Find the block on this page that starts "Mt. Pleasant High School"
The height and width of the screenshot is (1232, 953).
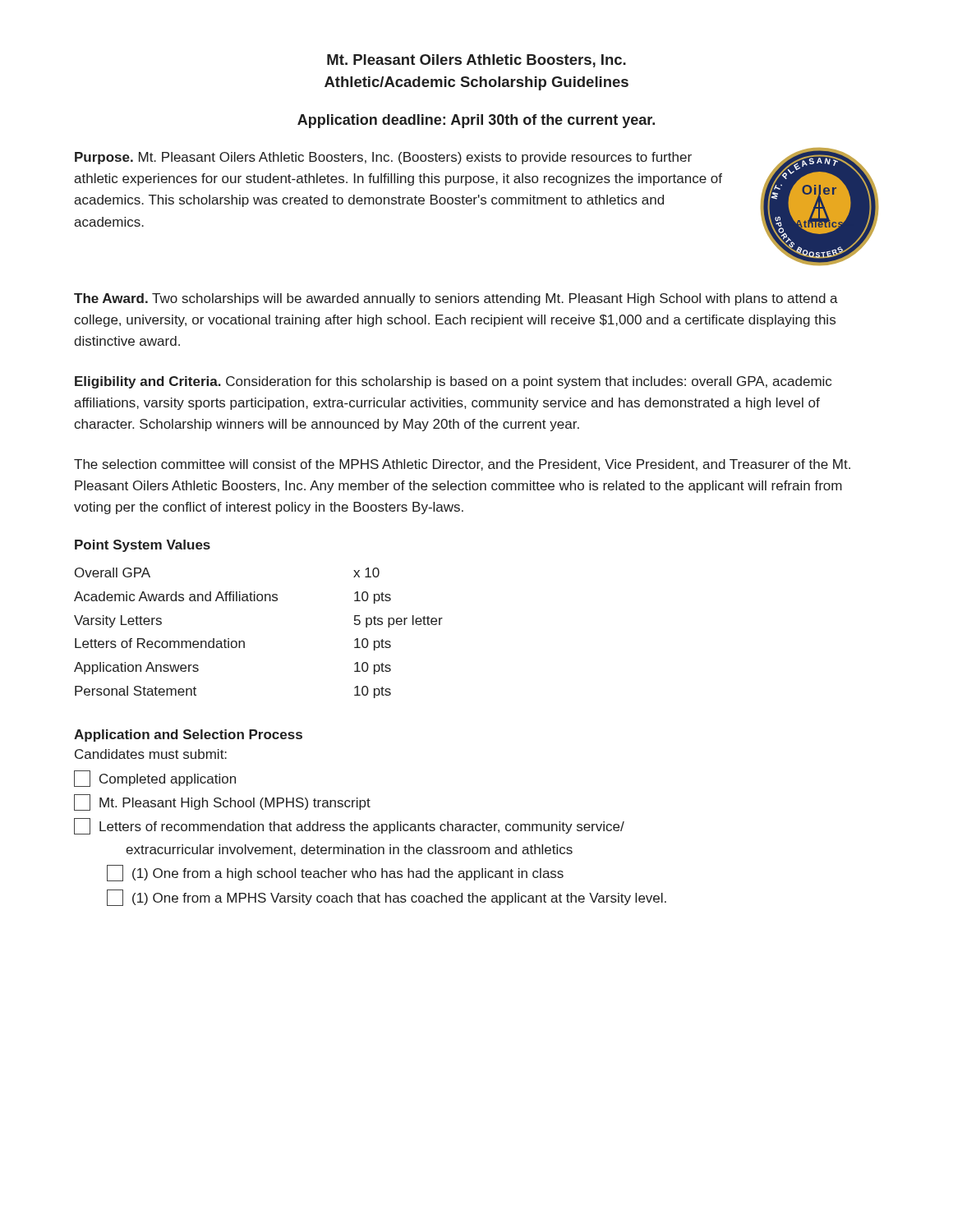point(222,802)
